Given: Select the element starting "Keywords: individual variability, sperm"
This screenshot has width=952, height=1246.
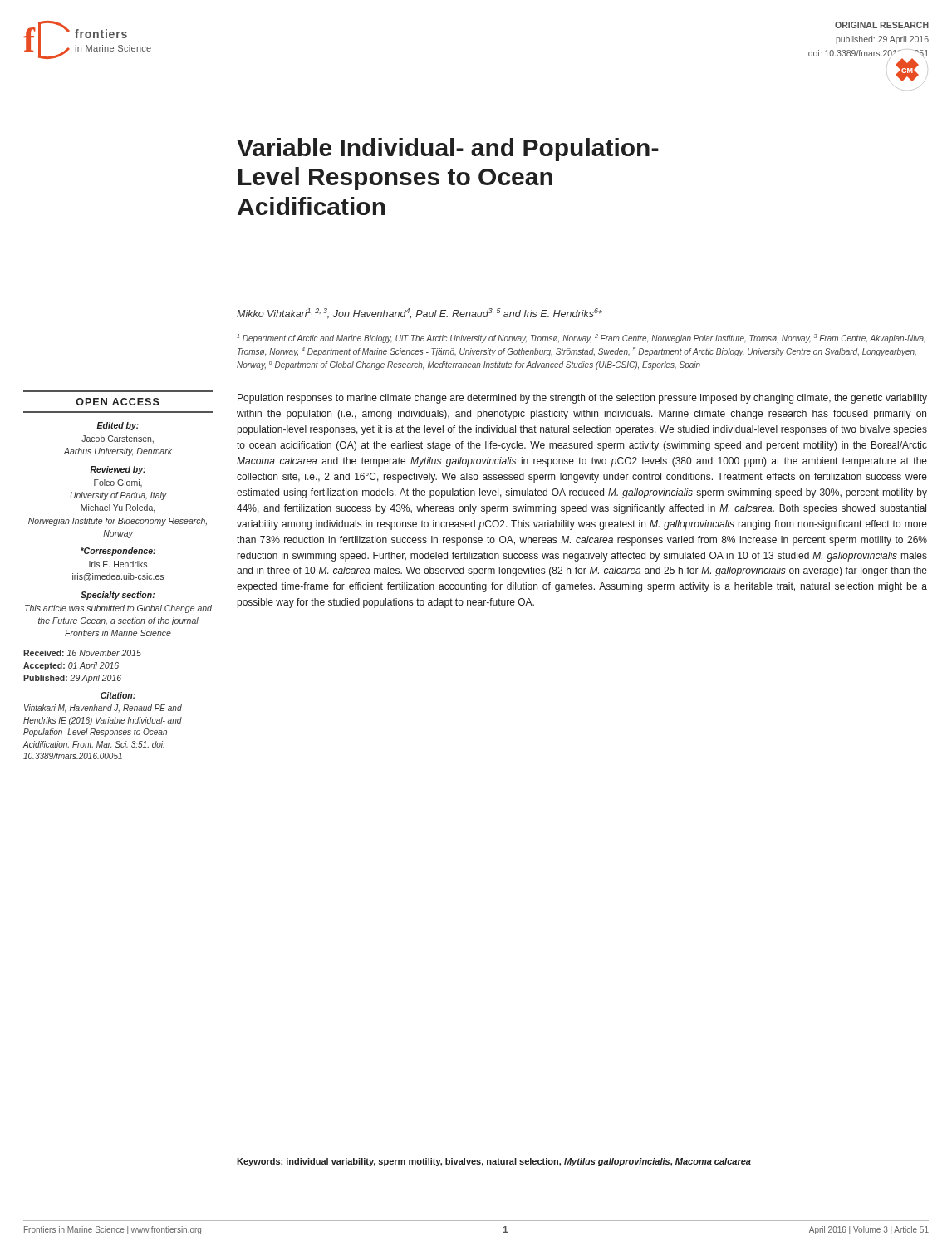Looking at the screenshot, I should pos(494,1161).
